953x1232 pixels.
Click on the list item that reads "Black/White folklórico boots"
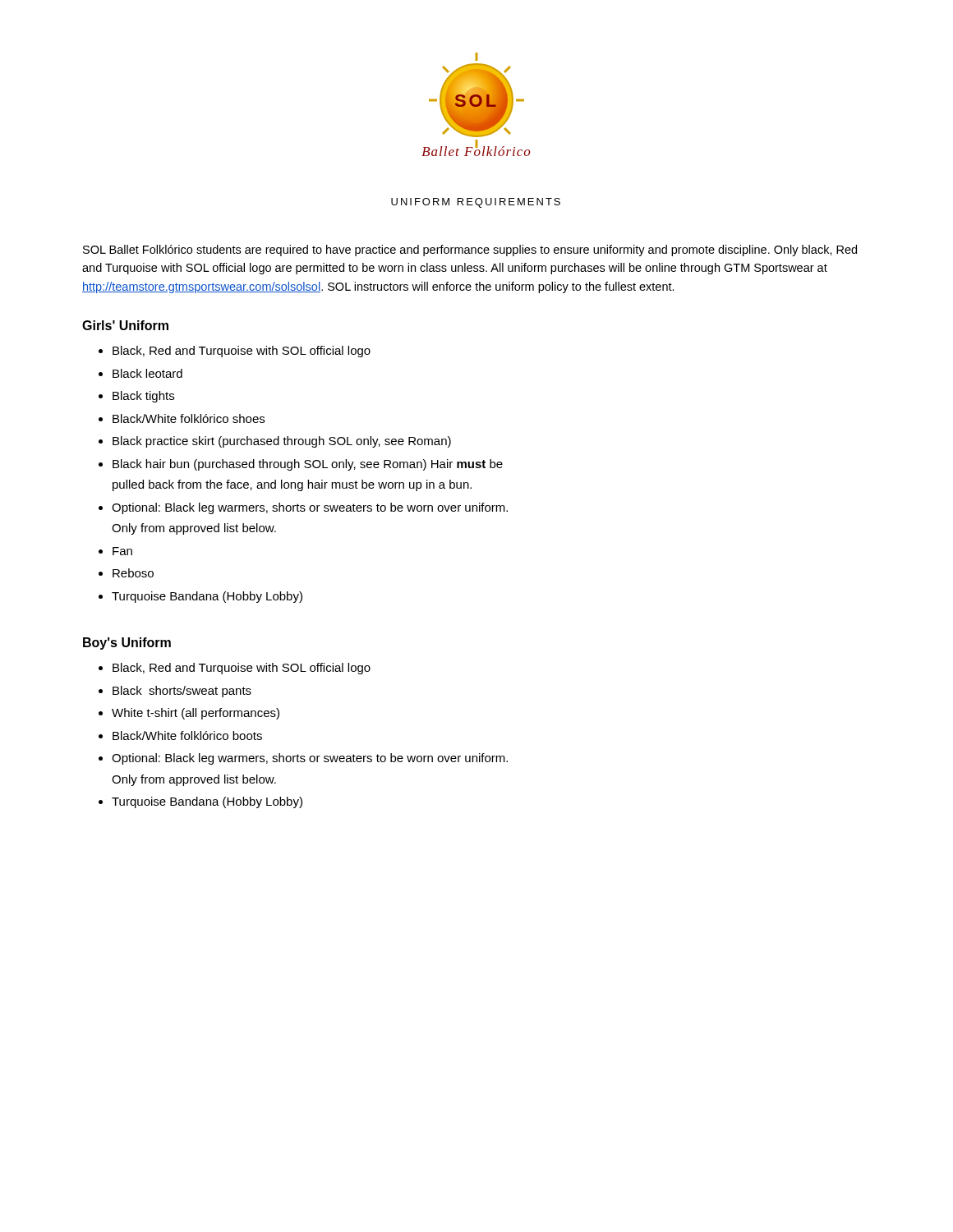point(187,735)
